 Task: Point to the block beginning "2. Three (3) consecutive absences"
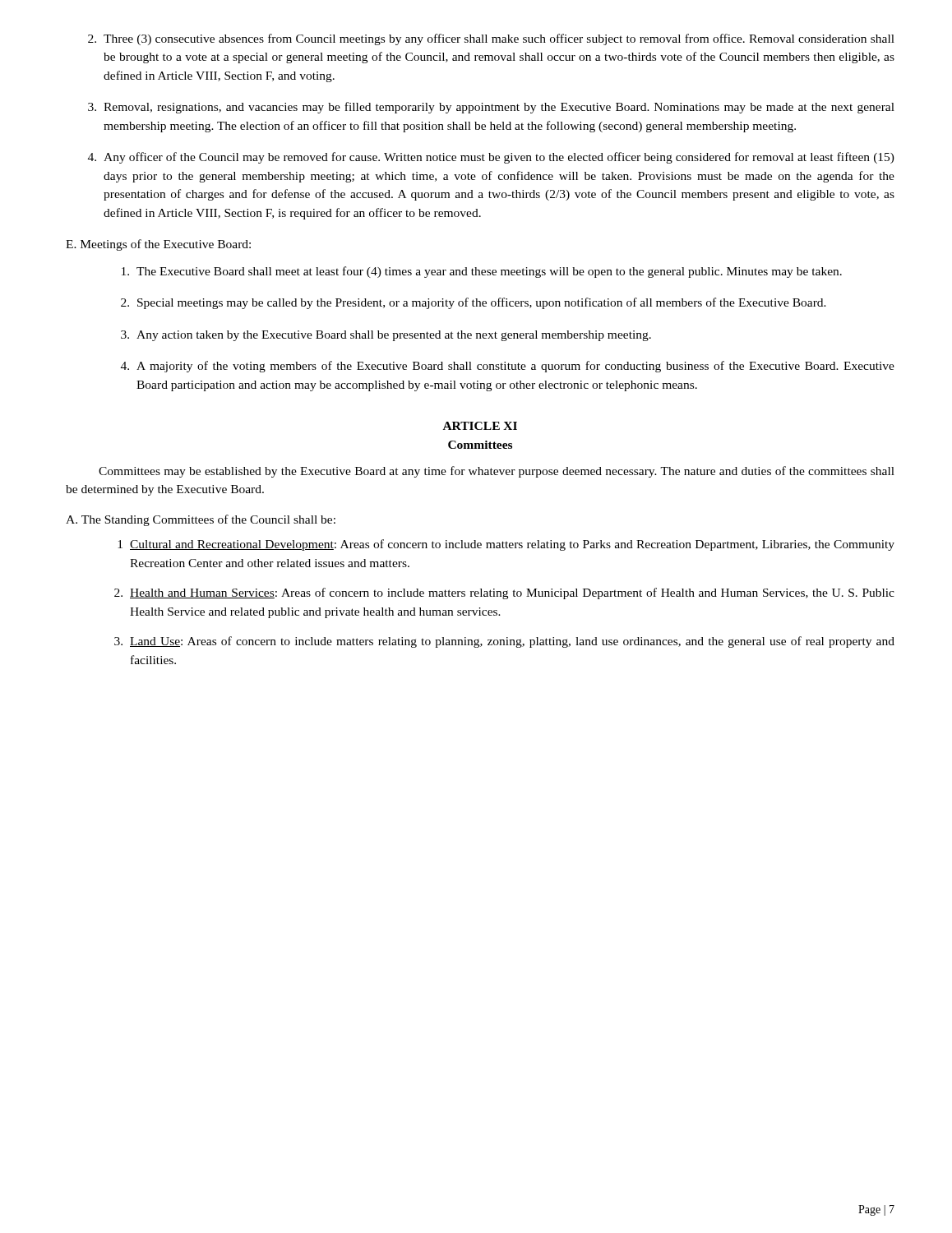(x=480, y=57)
